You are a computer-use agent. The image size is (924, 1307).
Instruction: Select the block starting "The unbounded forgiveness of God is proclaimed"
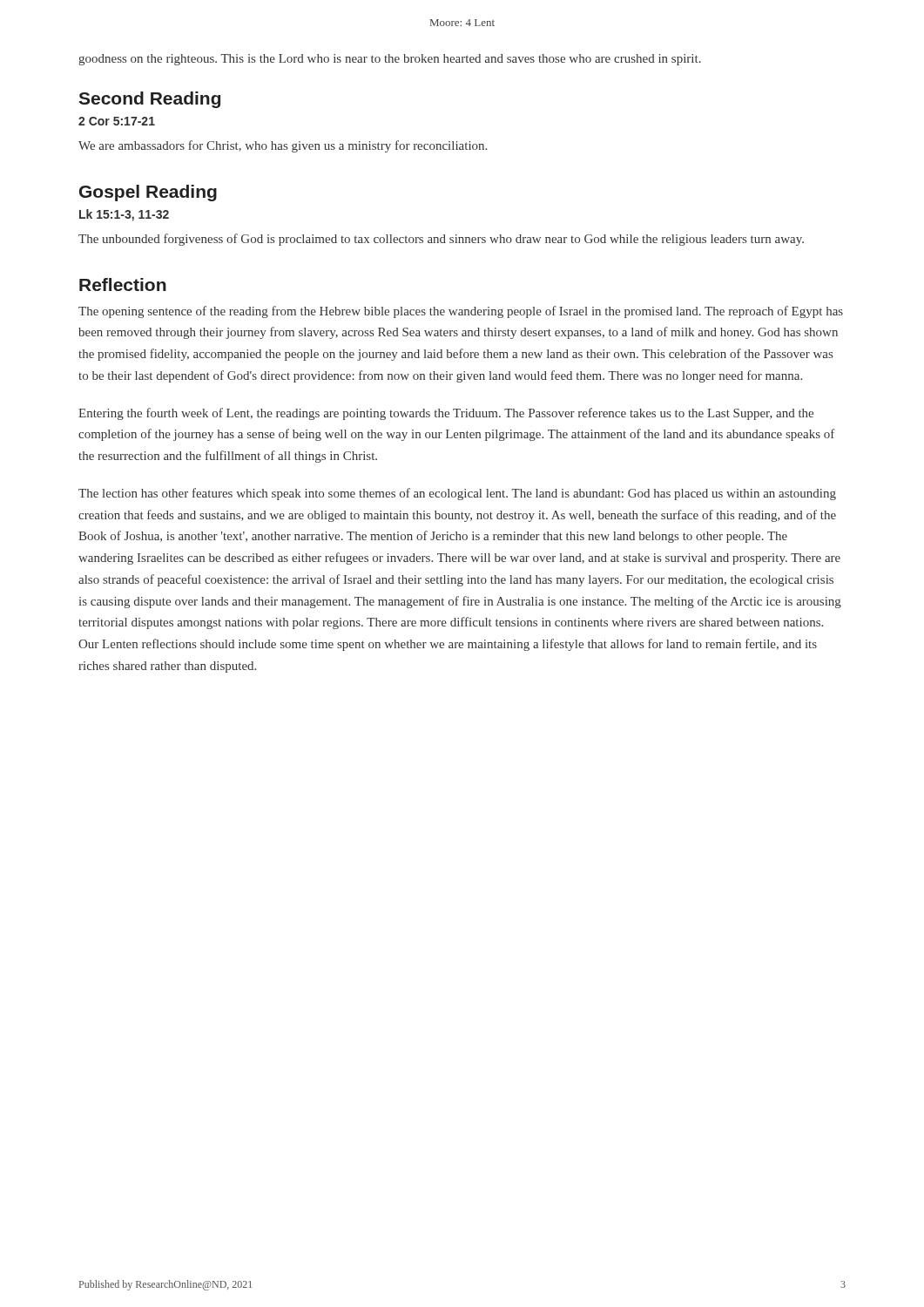441,239
